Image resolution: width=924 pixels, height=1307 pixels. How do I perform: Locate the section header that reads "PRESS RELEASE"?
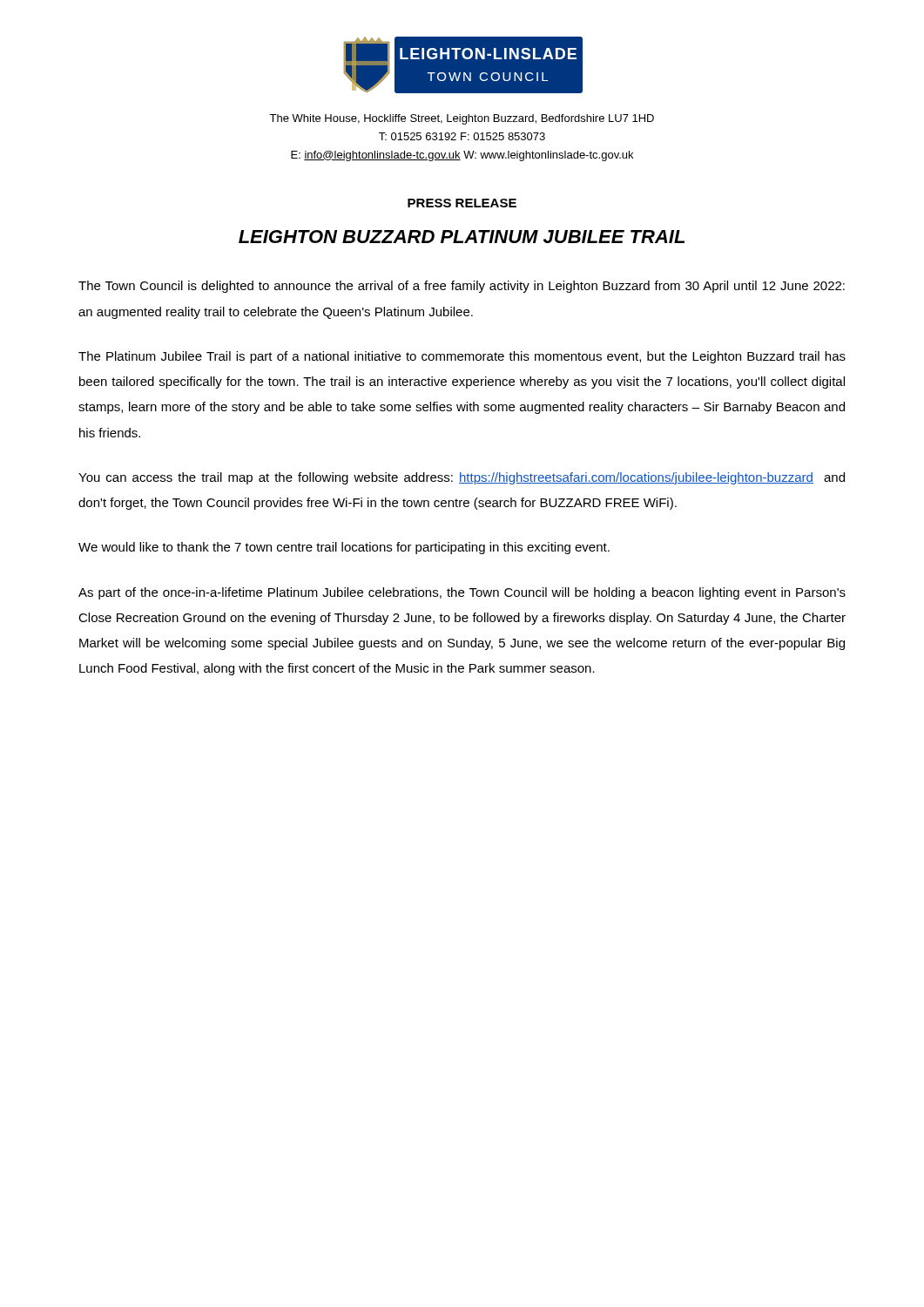[x=462, y=203]
